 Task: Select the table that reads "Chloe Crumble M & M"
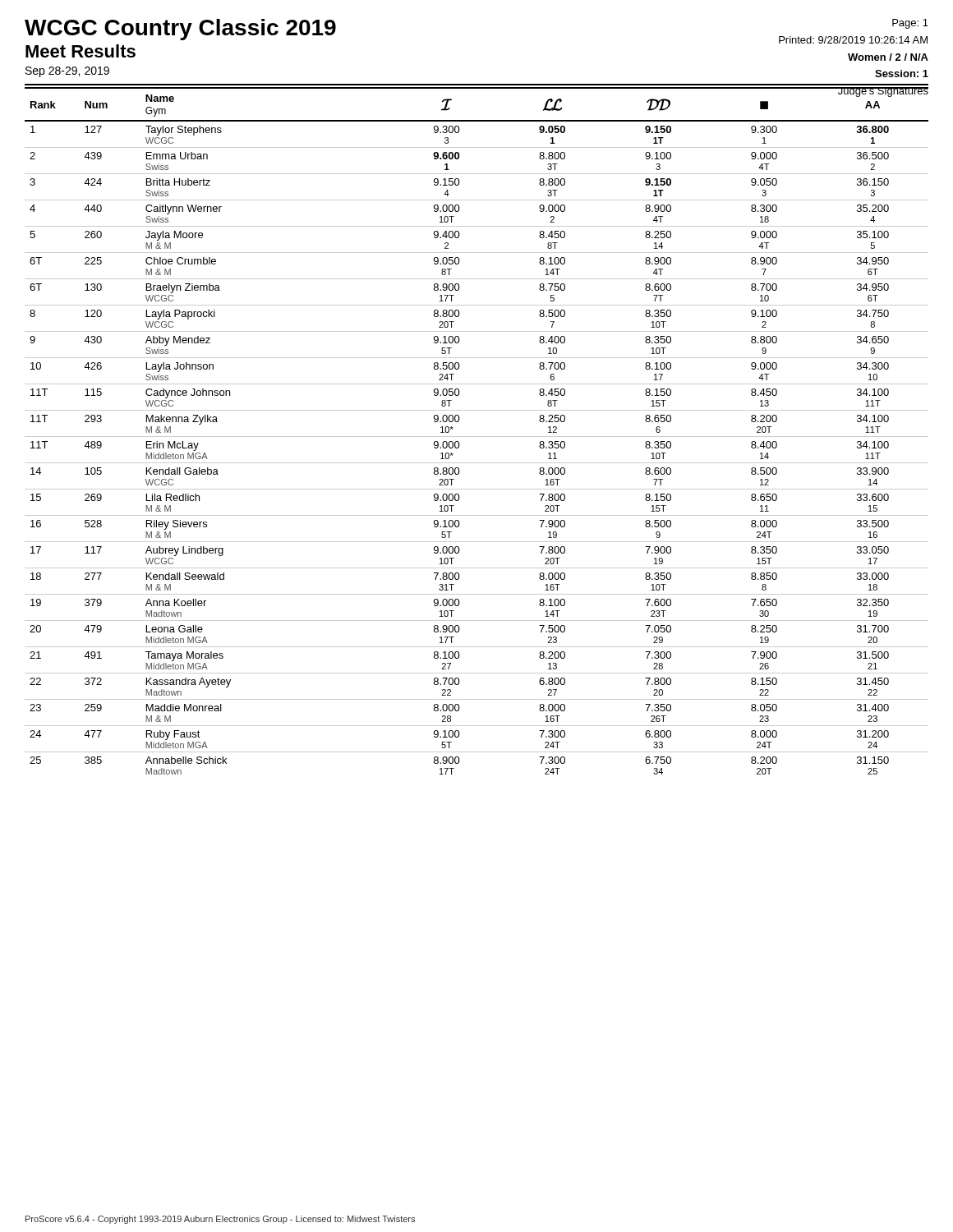click(x=476, y=432)
